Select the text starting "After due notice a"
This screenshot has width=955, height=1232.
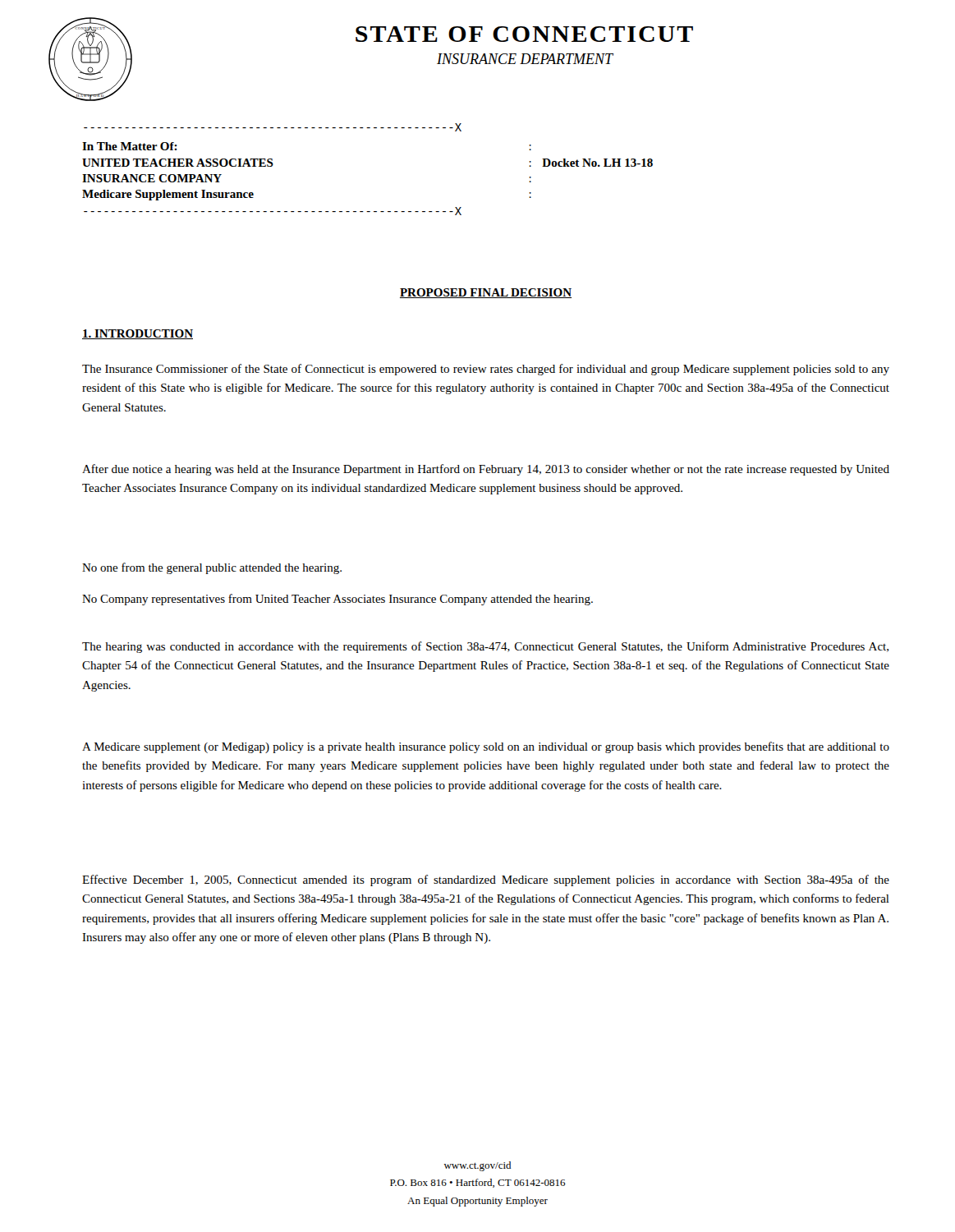point(486,479)
